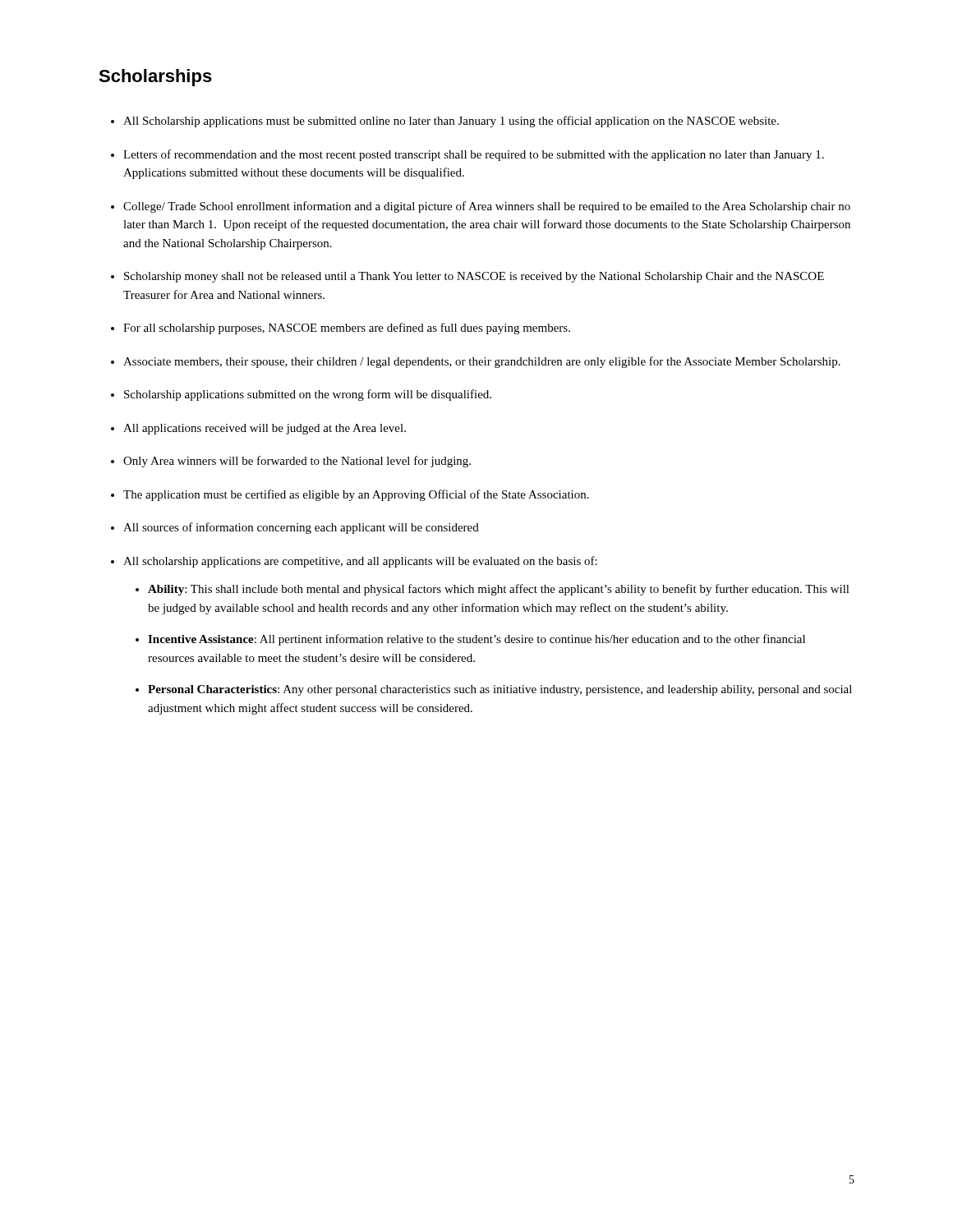Locate the block of text that opens with "College/ Trade School enrollment information and"

click(x=487, y=224)
